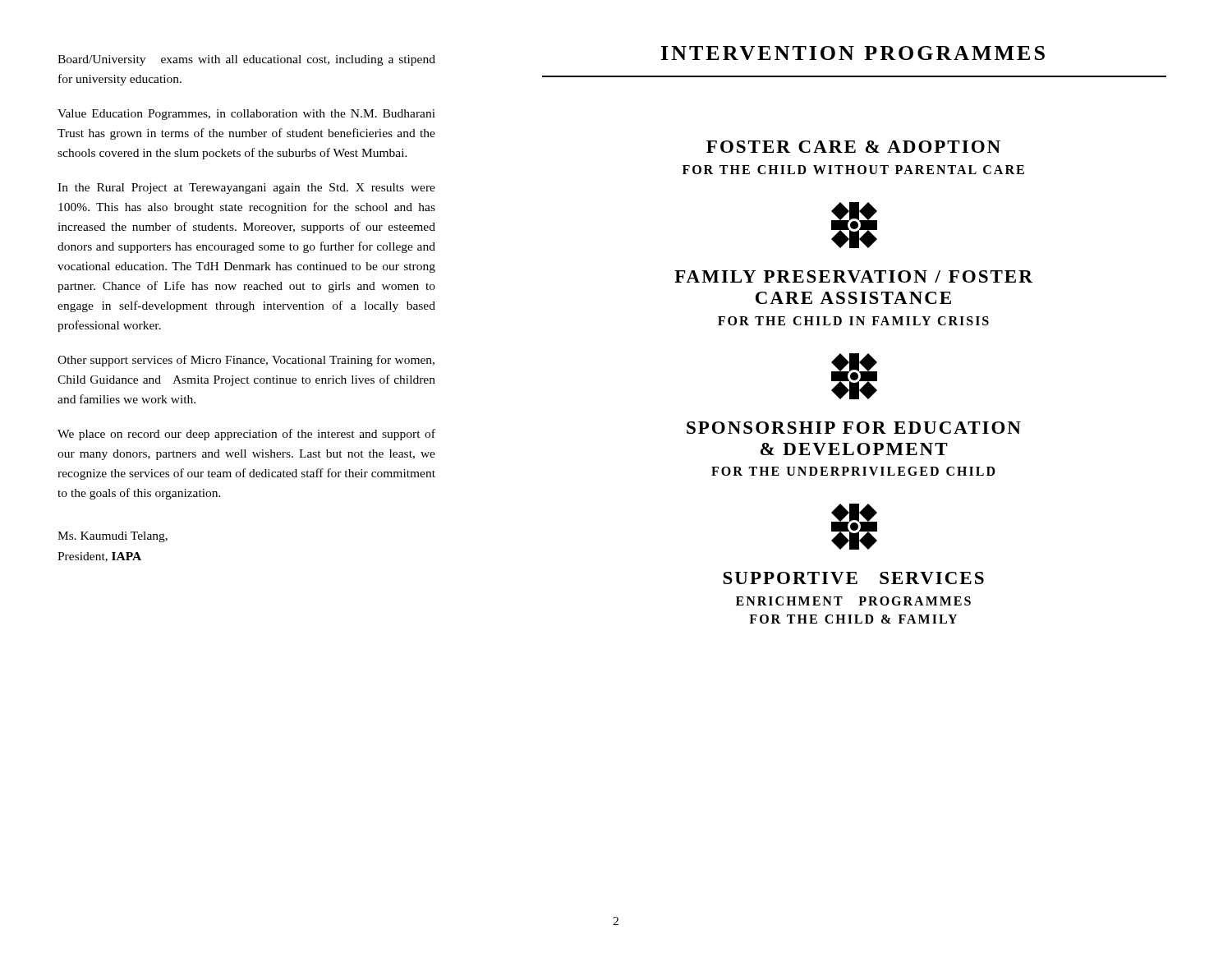
Task: Click where it says "INTERVENTION PROGRAMMES"
Action: click(854, 53)
